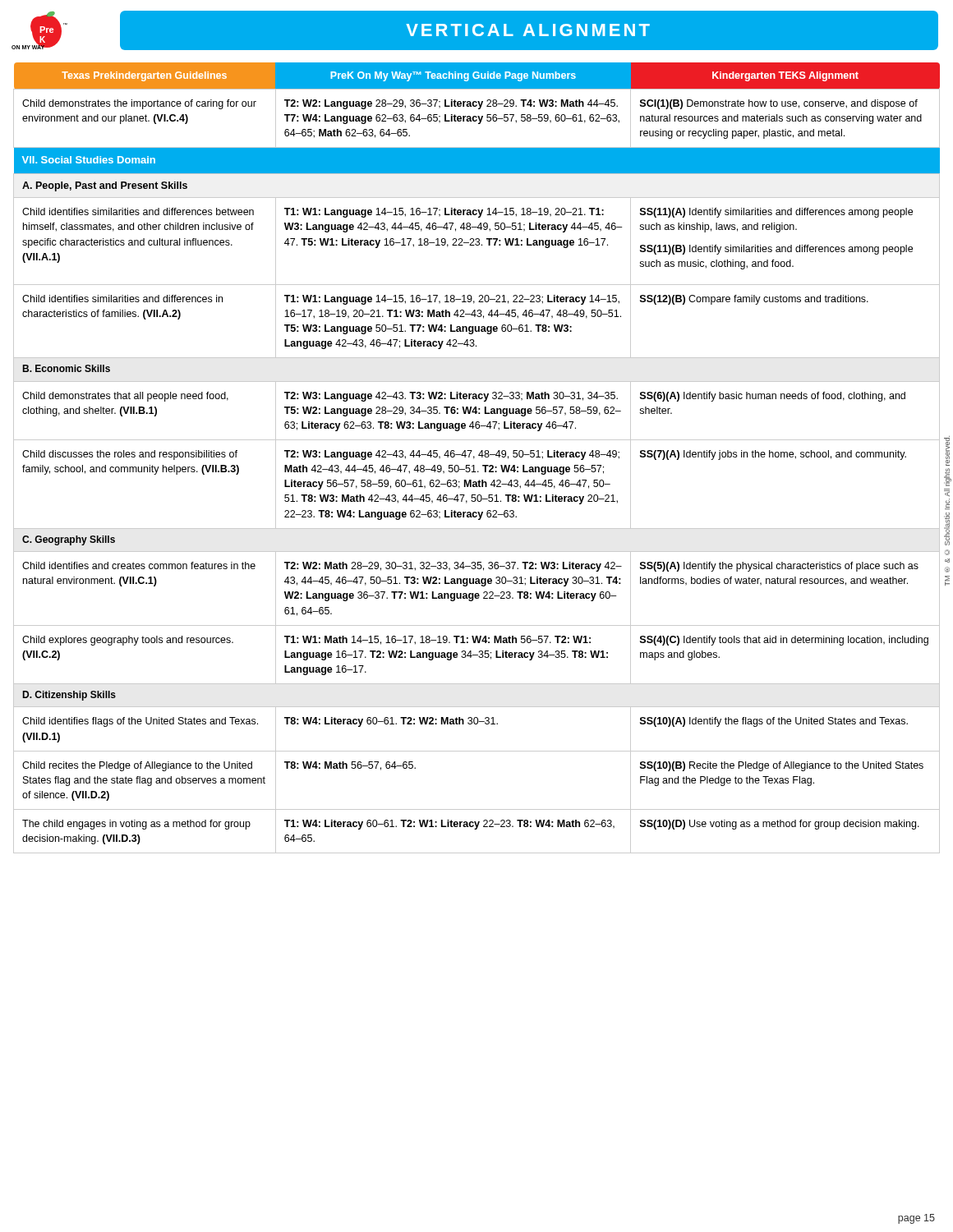This screenshot has height=1232, width=953.
Task: Click on the passage starting "SS(12)(B) Compare family customs"
Action: click(754, 299)
